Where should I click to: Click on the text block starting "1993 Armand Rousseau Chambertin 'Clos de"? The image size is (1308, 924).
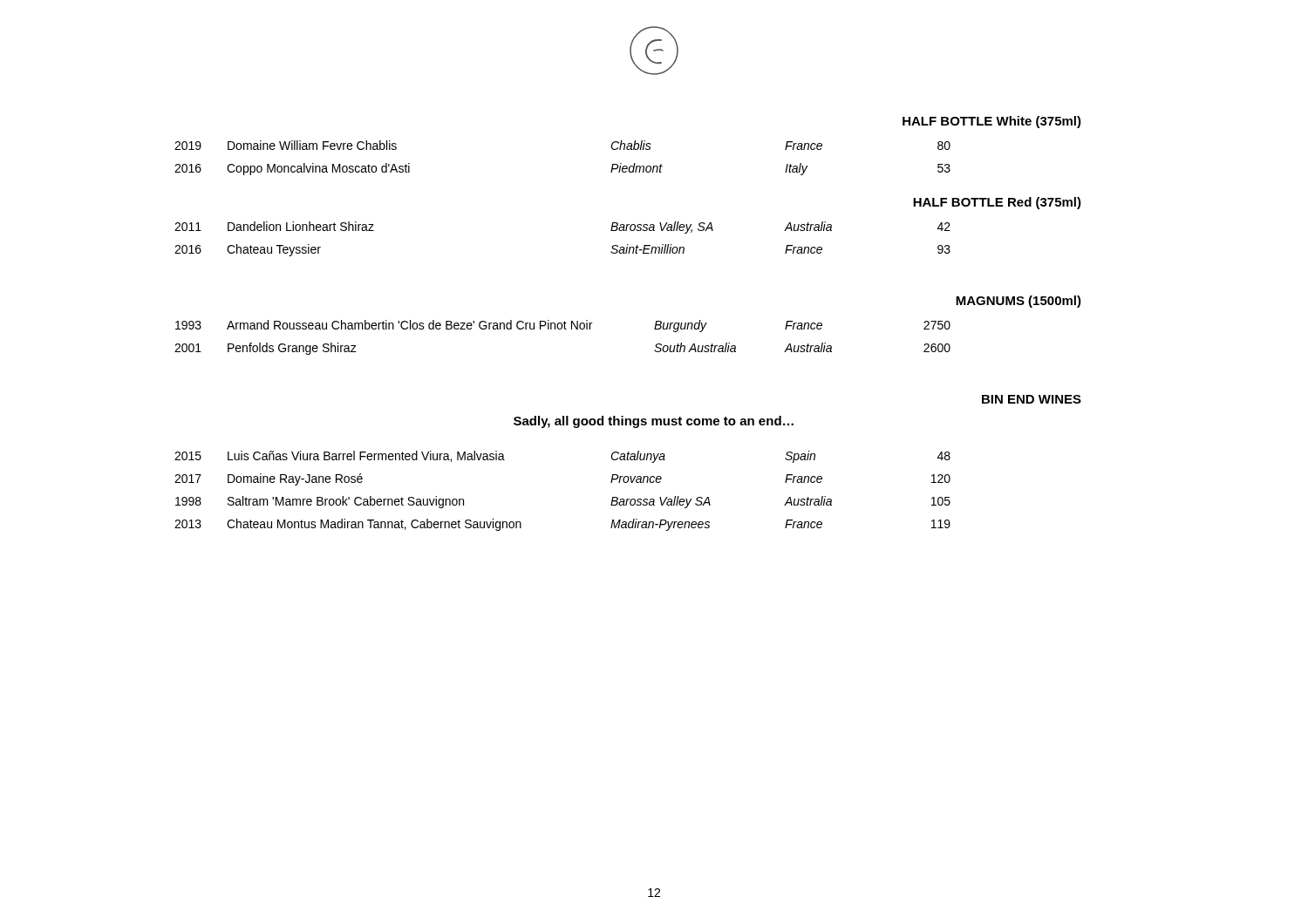[x=562, y=325]
